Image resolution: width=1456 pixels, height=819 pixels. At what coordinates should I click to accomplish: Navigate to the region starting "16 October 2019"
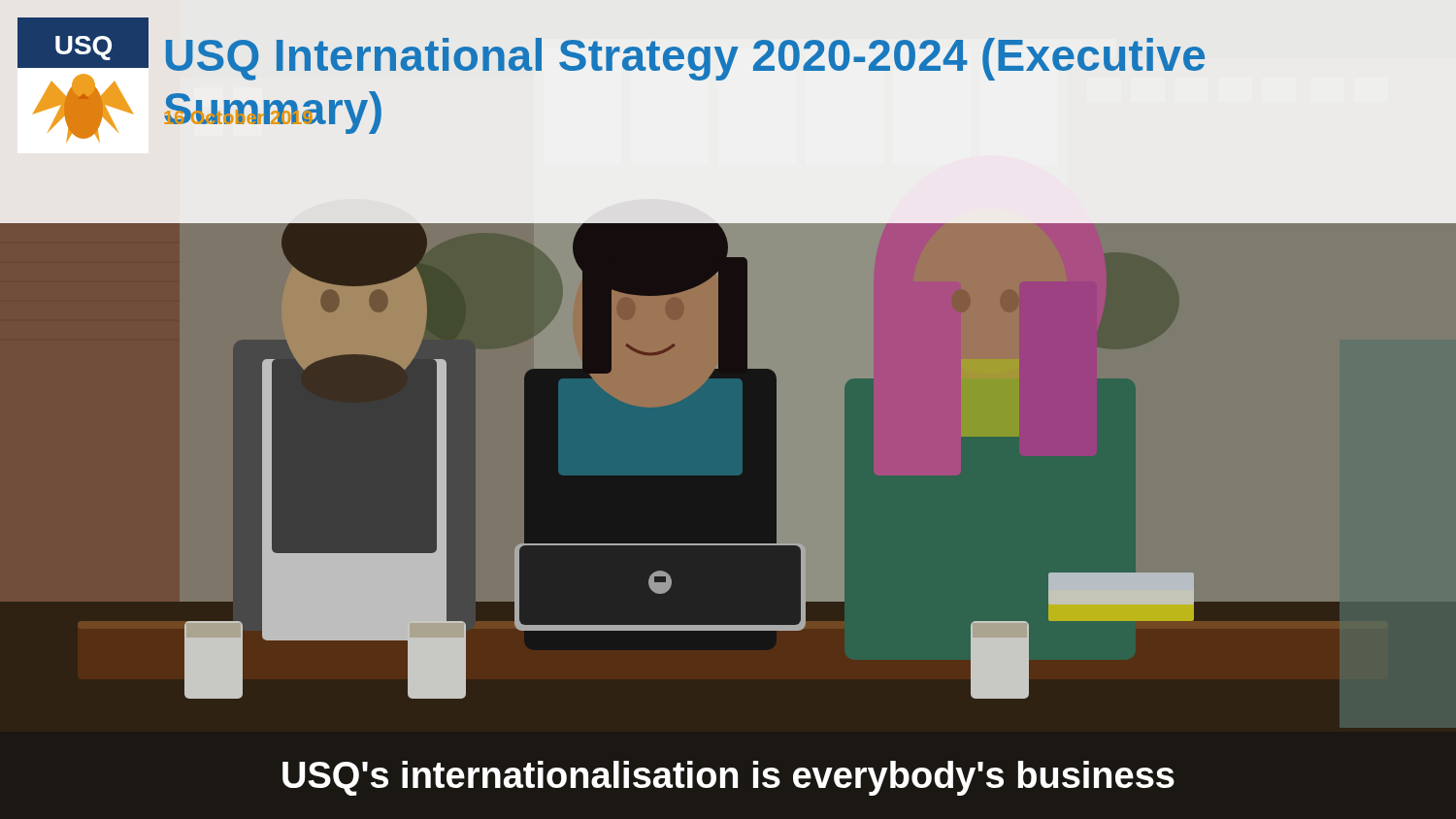pyautogui.click(x=238, y=117)
